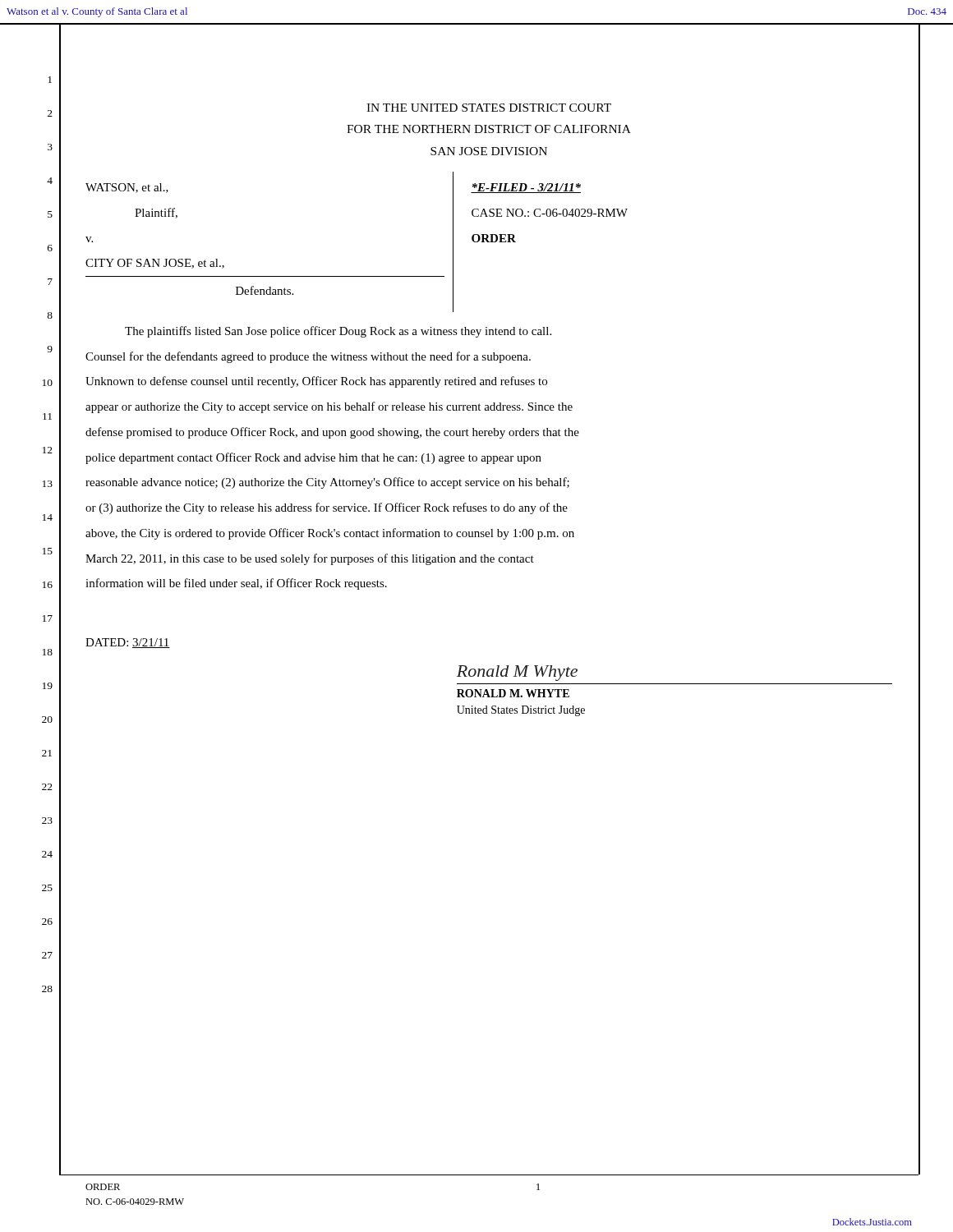Image resolution: width=953 pixels, height=1232 pixels.
Task: Where does it say "DATED: 3/21/11"?
Action: tap(128, 642)
